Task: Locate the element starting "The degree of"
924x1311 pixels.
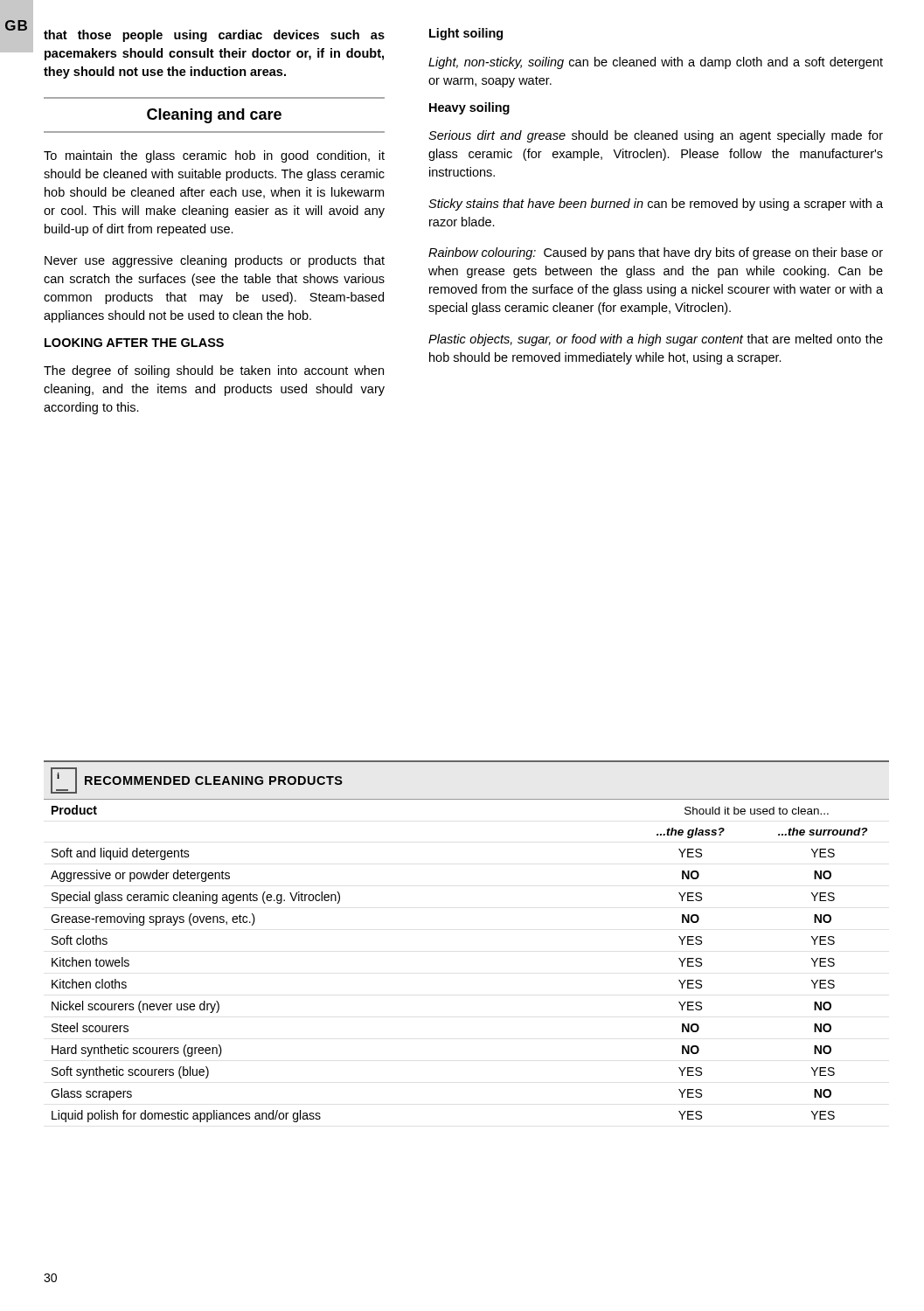Action: point(214,390)
